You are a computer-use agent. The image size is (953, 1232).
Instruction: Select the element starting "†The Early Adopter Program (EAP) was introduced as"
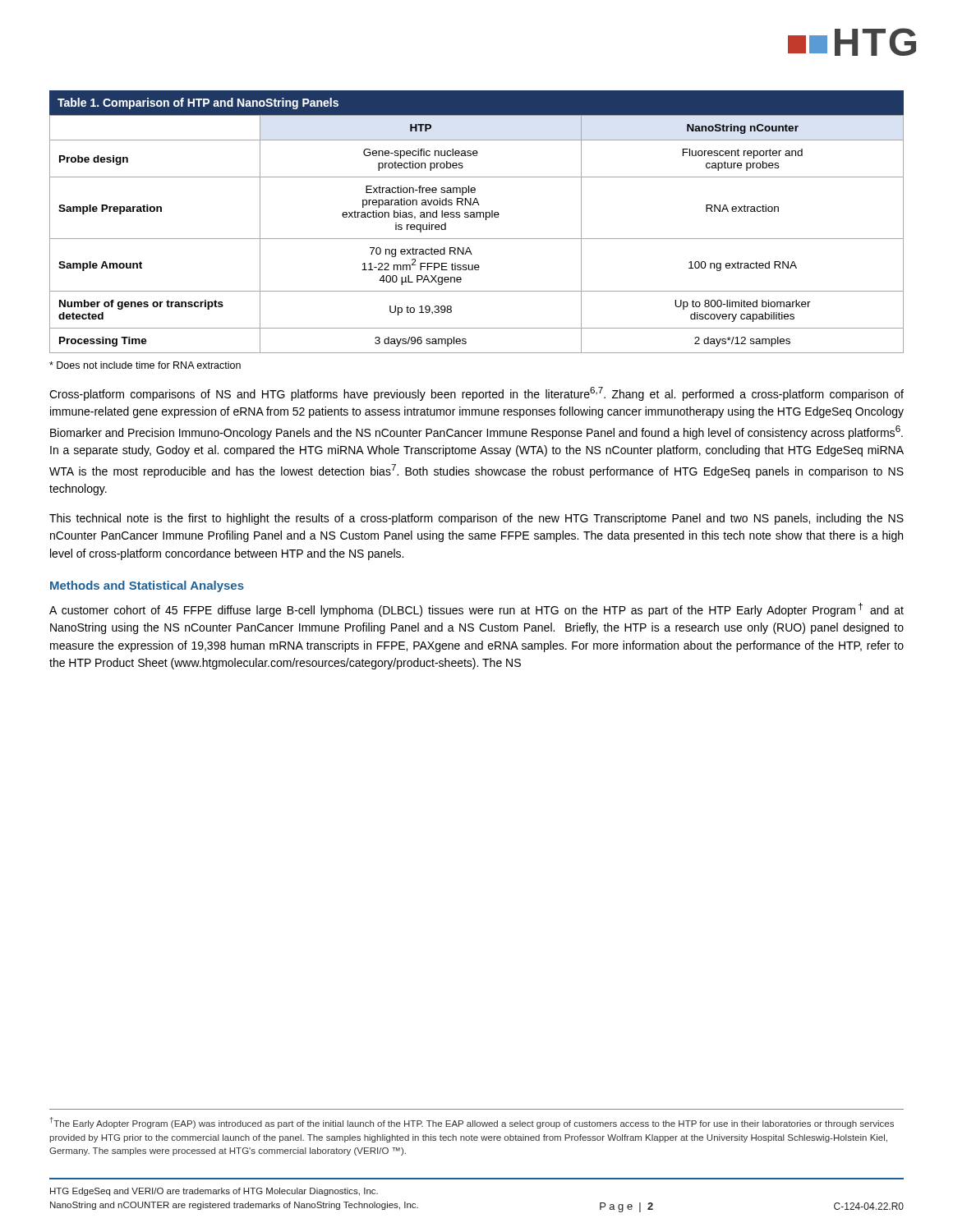coord(472,1136)
